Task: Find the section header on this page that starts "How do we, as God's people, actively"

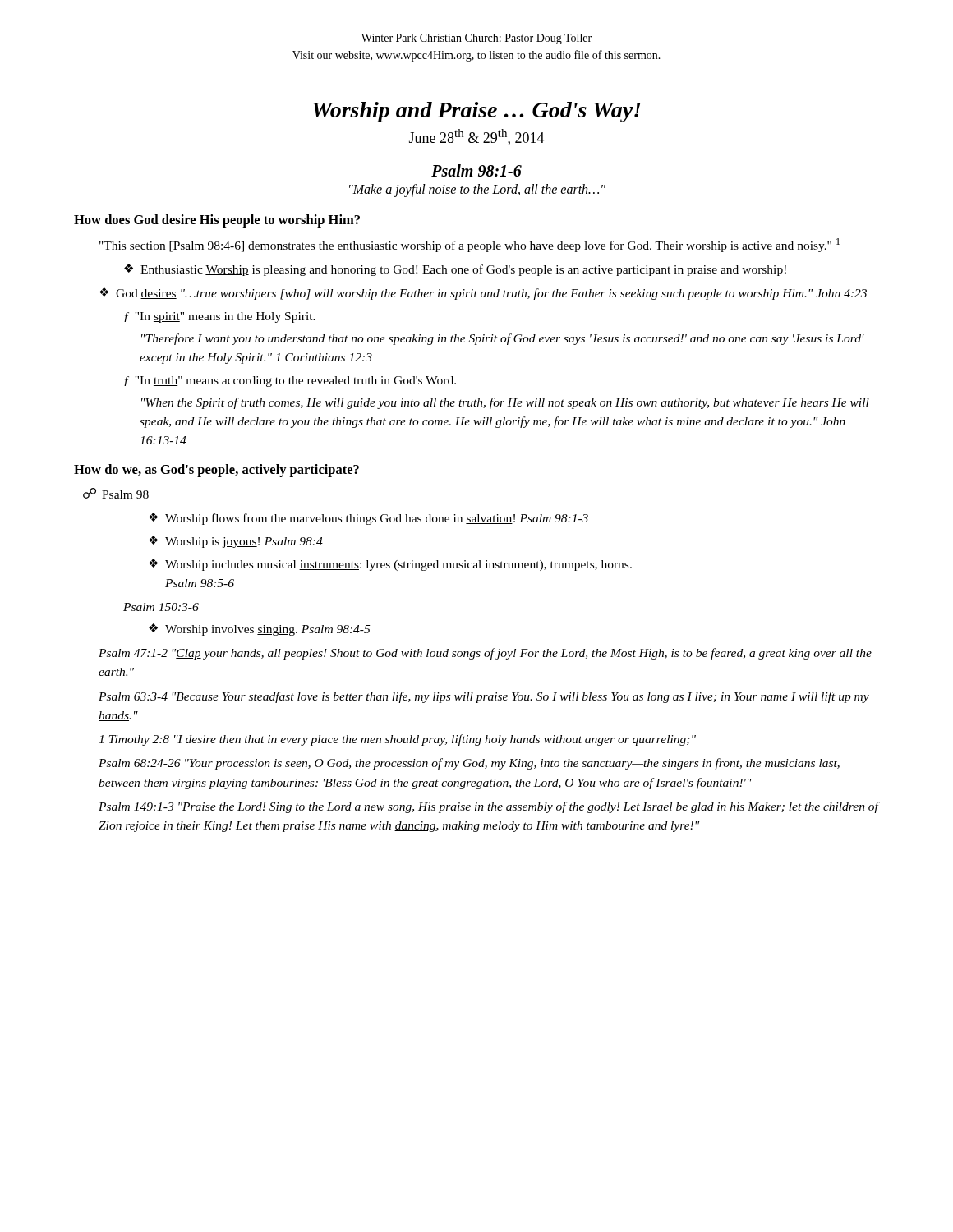Action: pyautogui.click(x=217, y=469)
